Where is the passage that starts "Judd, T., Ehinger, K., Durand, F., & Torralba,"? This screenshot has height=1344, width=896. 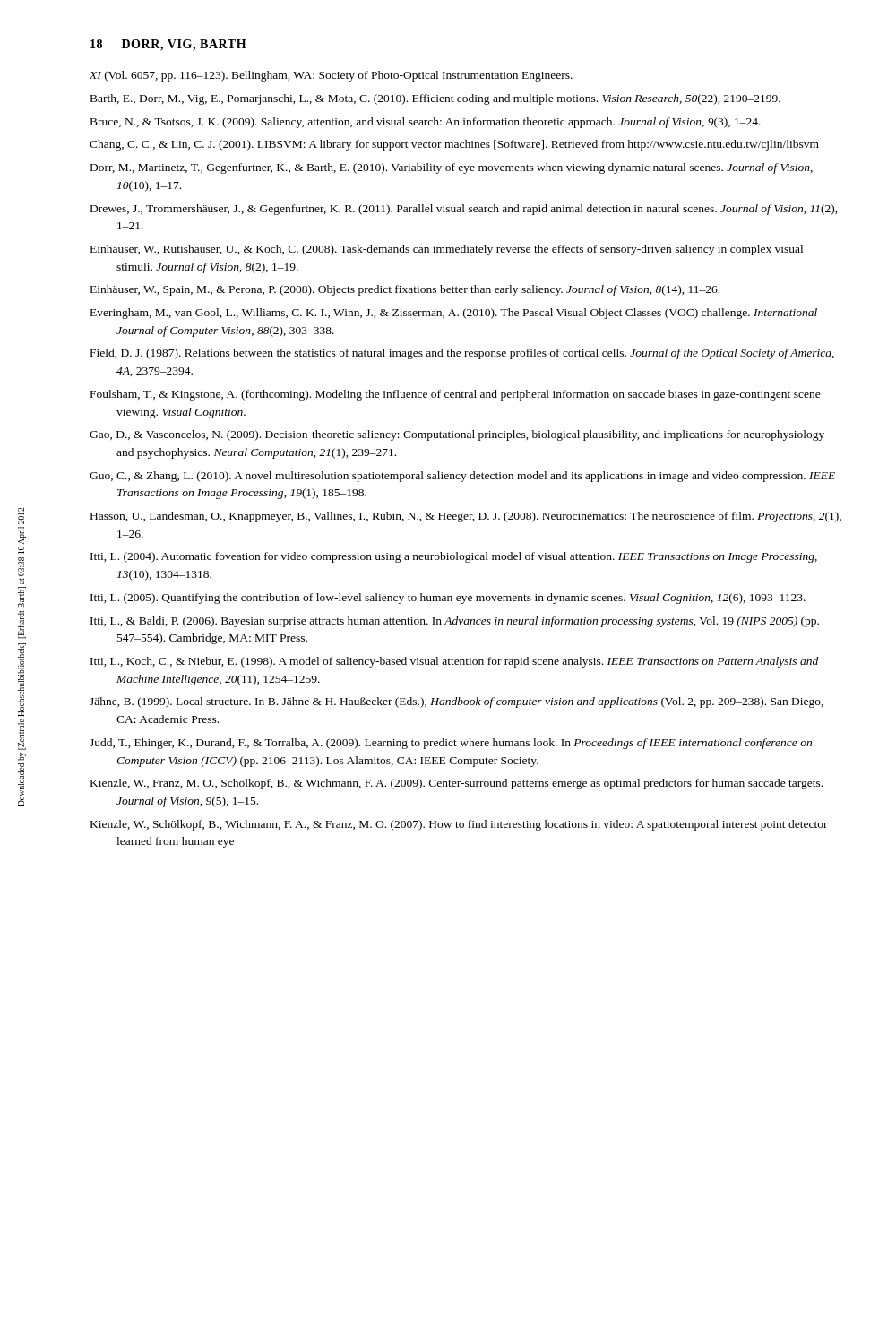451,751
